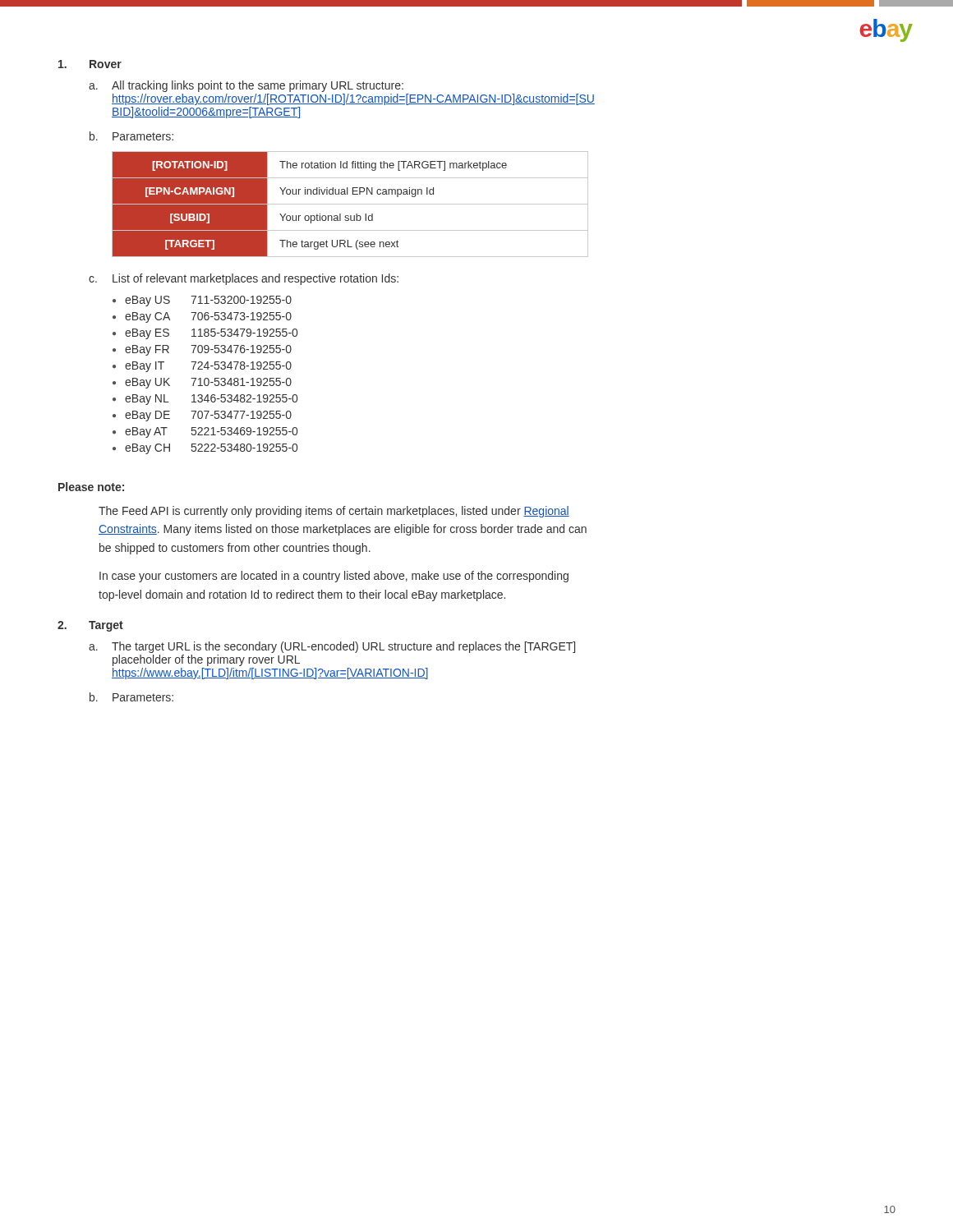
Task: Locate the text "eBay US711-53200-19255-0"
Action: click(208, 300)
